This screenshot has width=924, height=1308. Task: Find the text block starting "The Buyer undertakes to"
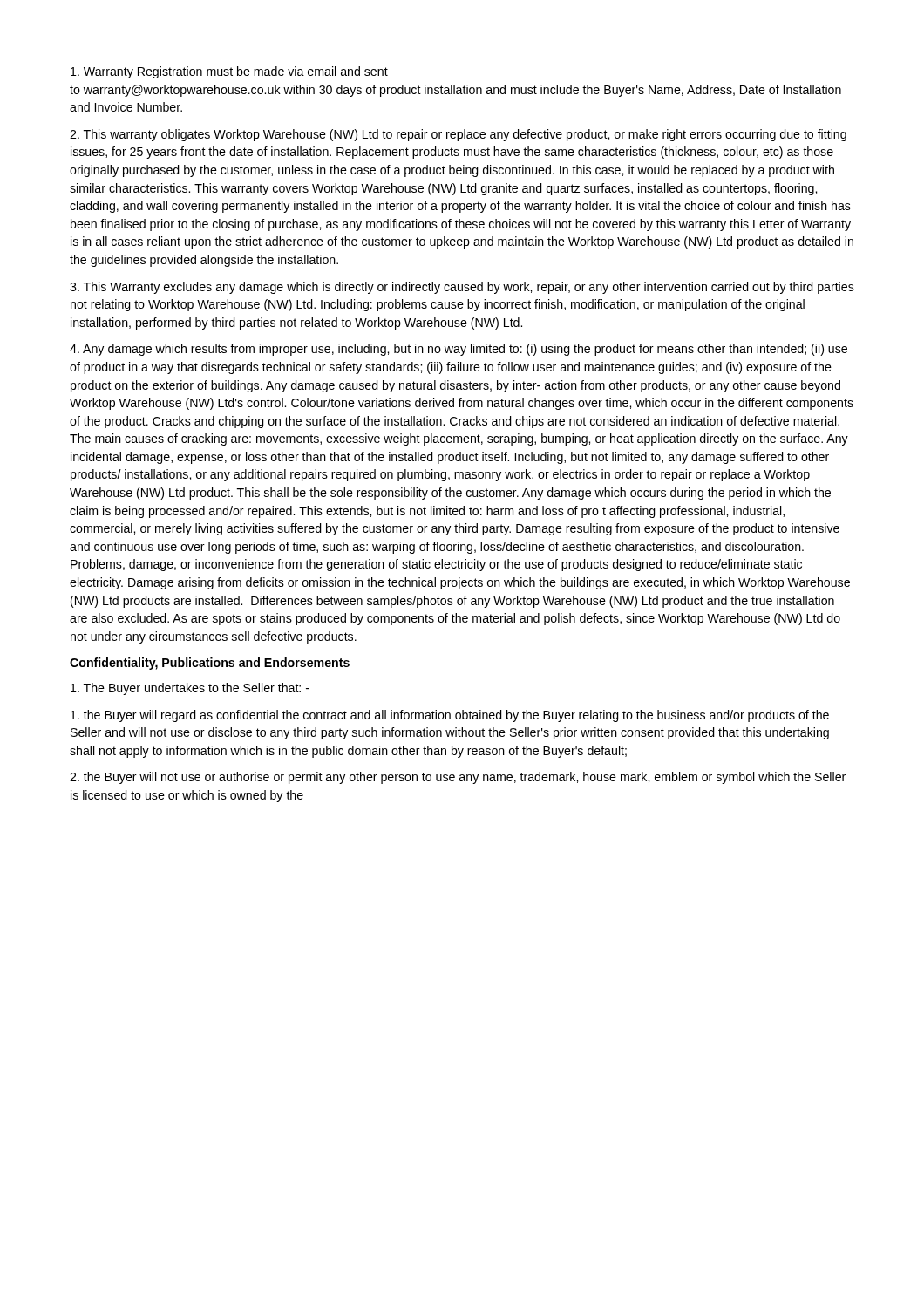pos(190,688)
